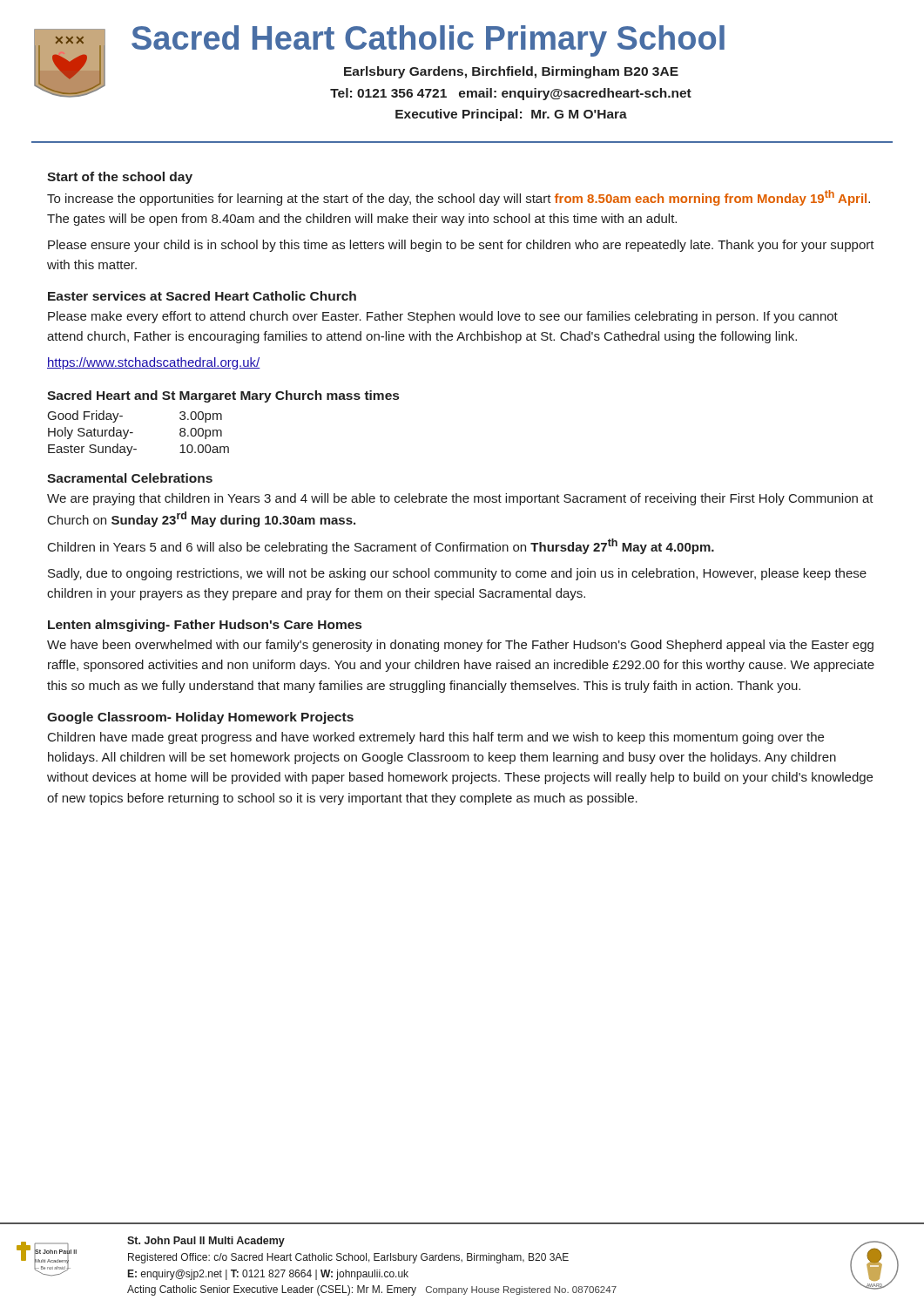Locate the block of text that opens with "Sadly, due to ongoing restrictions, we will"
924x1307 pixels.
[x=457, y=583]
